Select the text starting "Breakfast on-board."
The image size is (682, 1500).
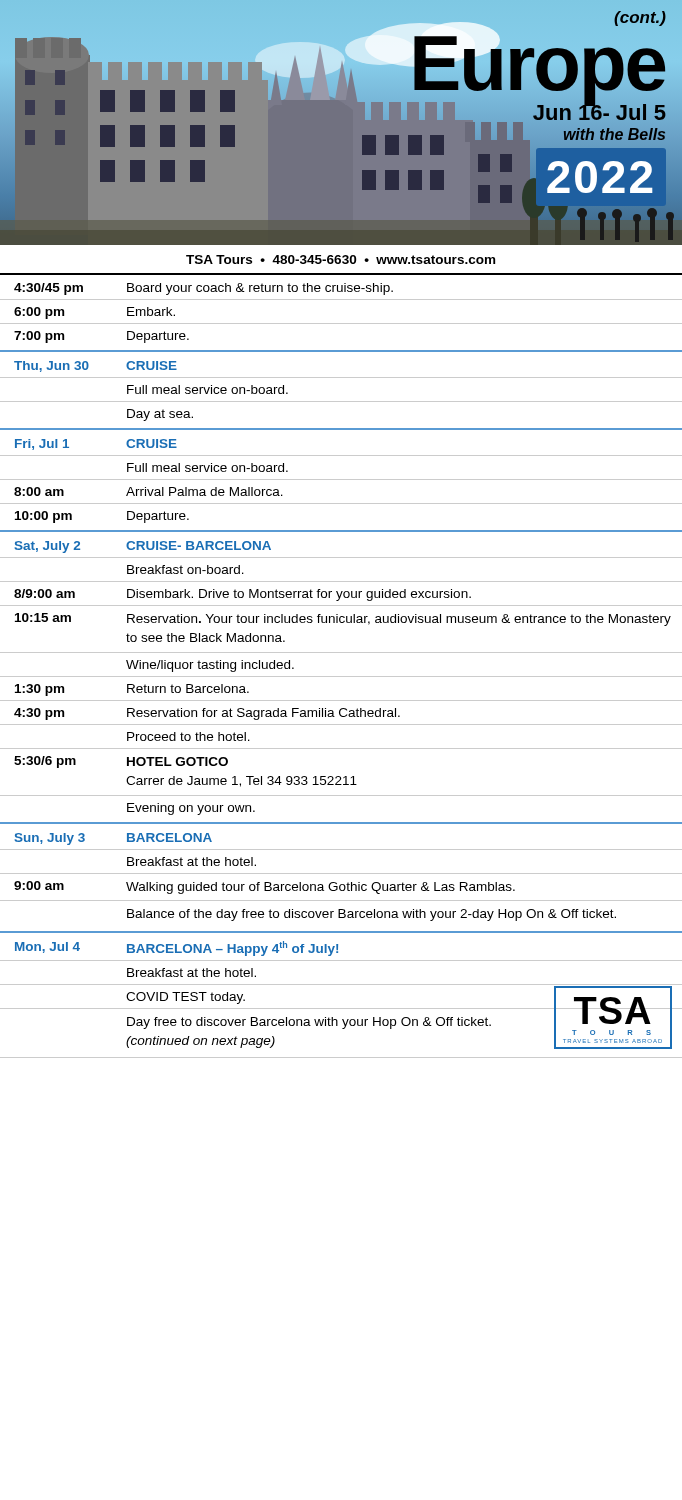[x=343, y=570]
